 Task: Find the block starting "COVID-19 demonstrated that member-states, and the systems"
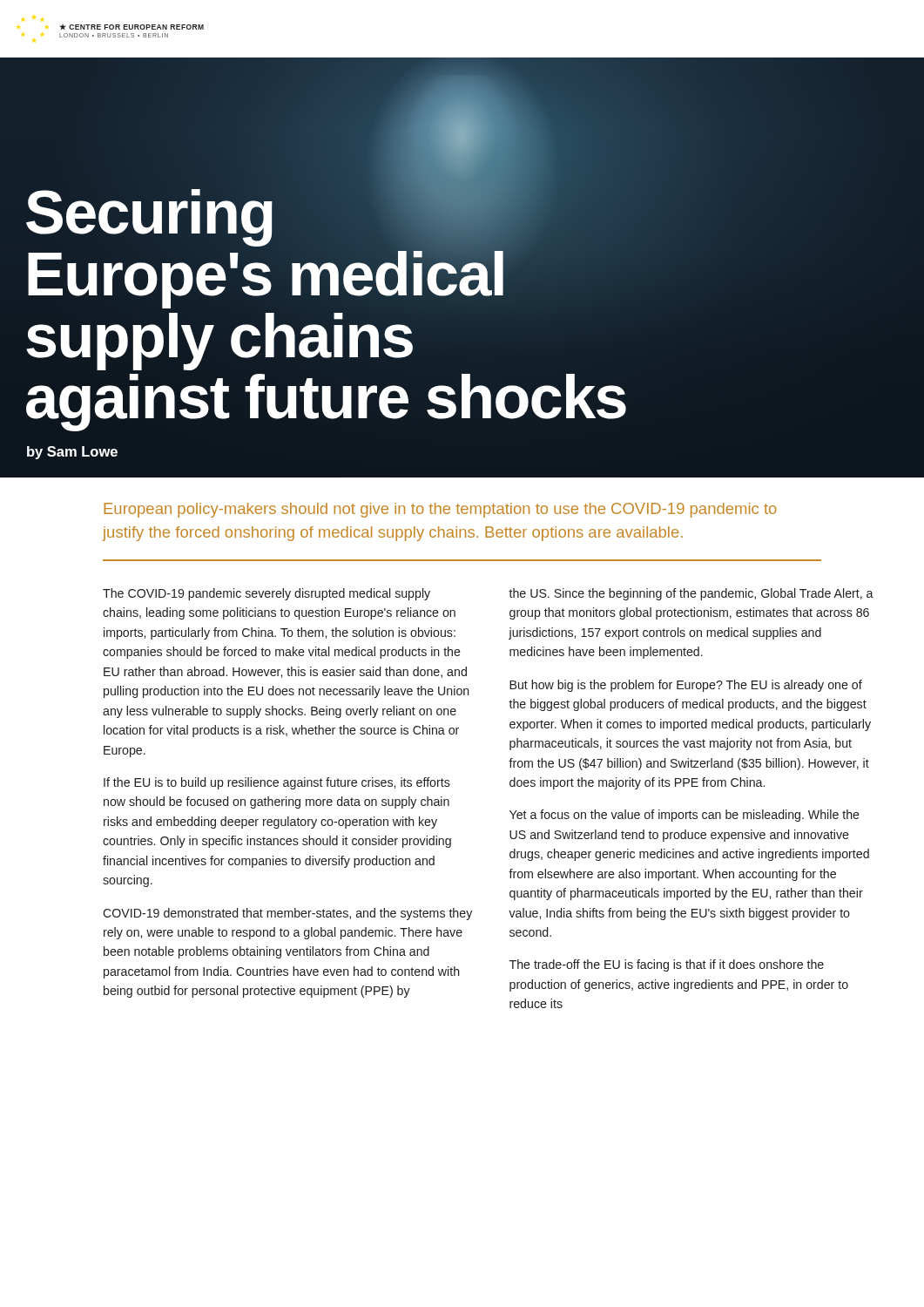(x=288, y=952)
